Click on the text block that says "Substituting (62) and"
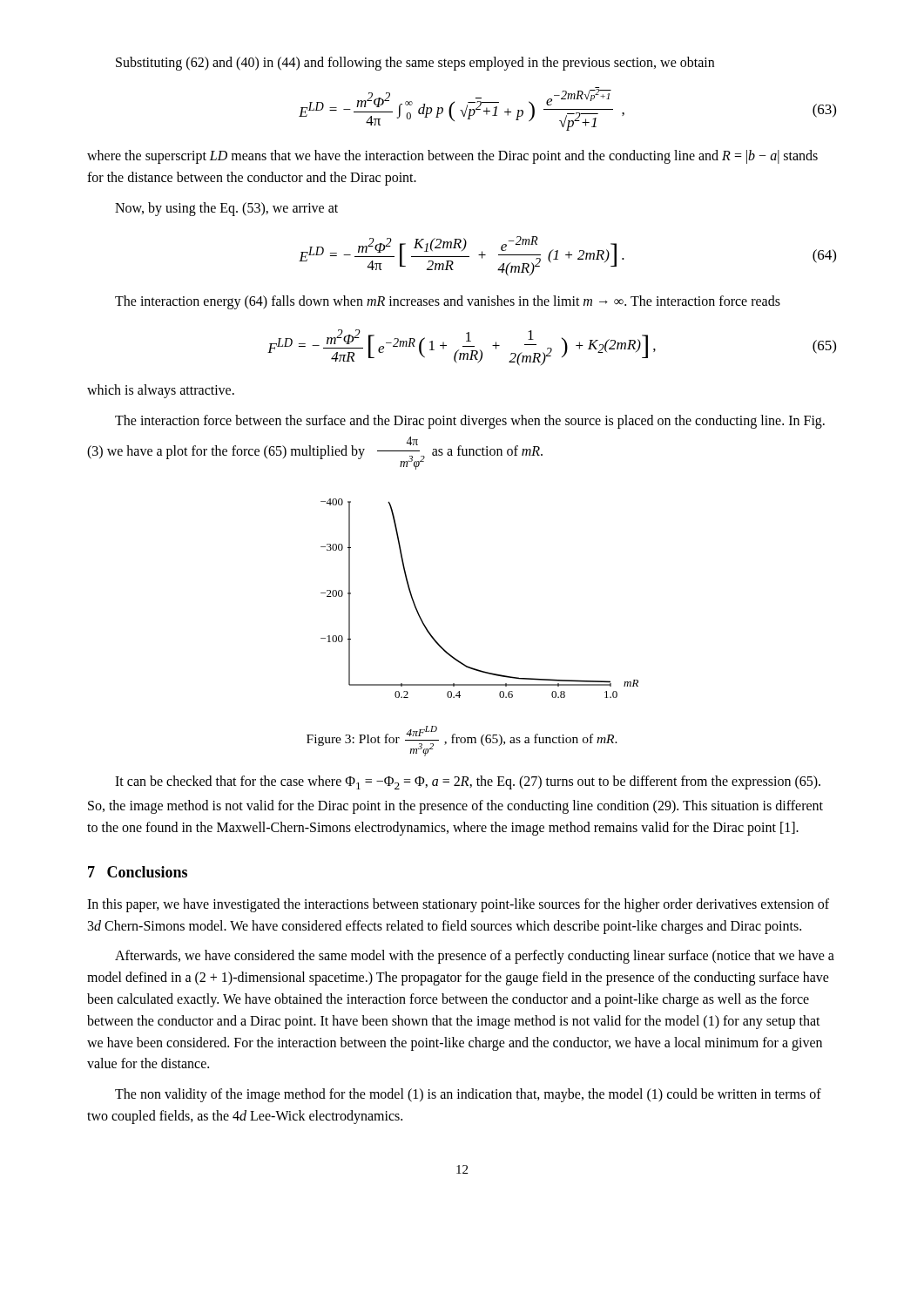 [x=415, y=62]
